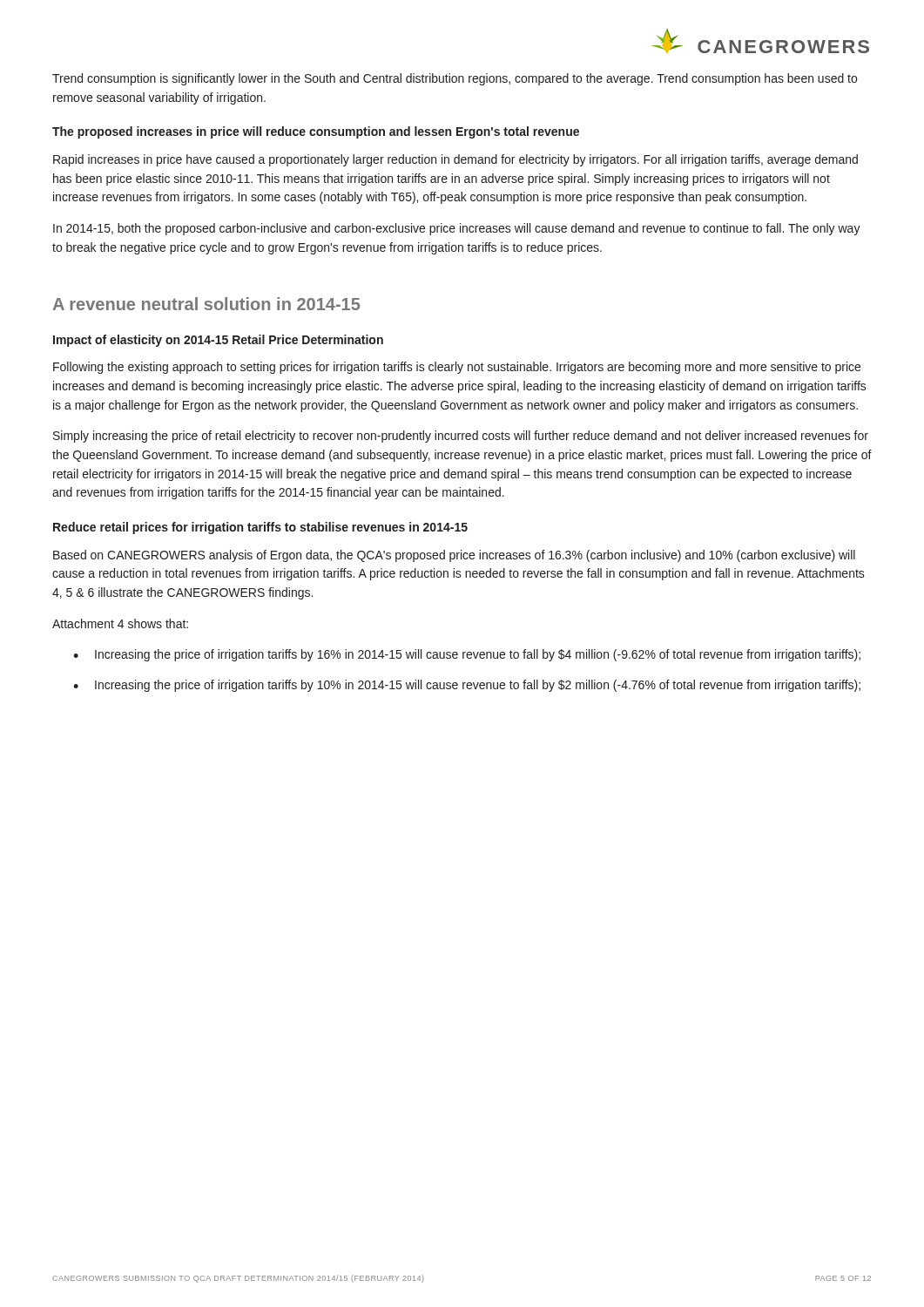Find the block on this page that starts "Simply increasing the price of retail electricity"
Image resolution: width=924 pixels, height=1307 pixels.
[462, 464]
